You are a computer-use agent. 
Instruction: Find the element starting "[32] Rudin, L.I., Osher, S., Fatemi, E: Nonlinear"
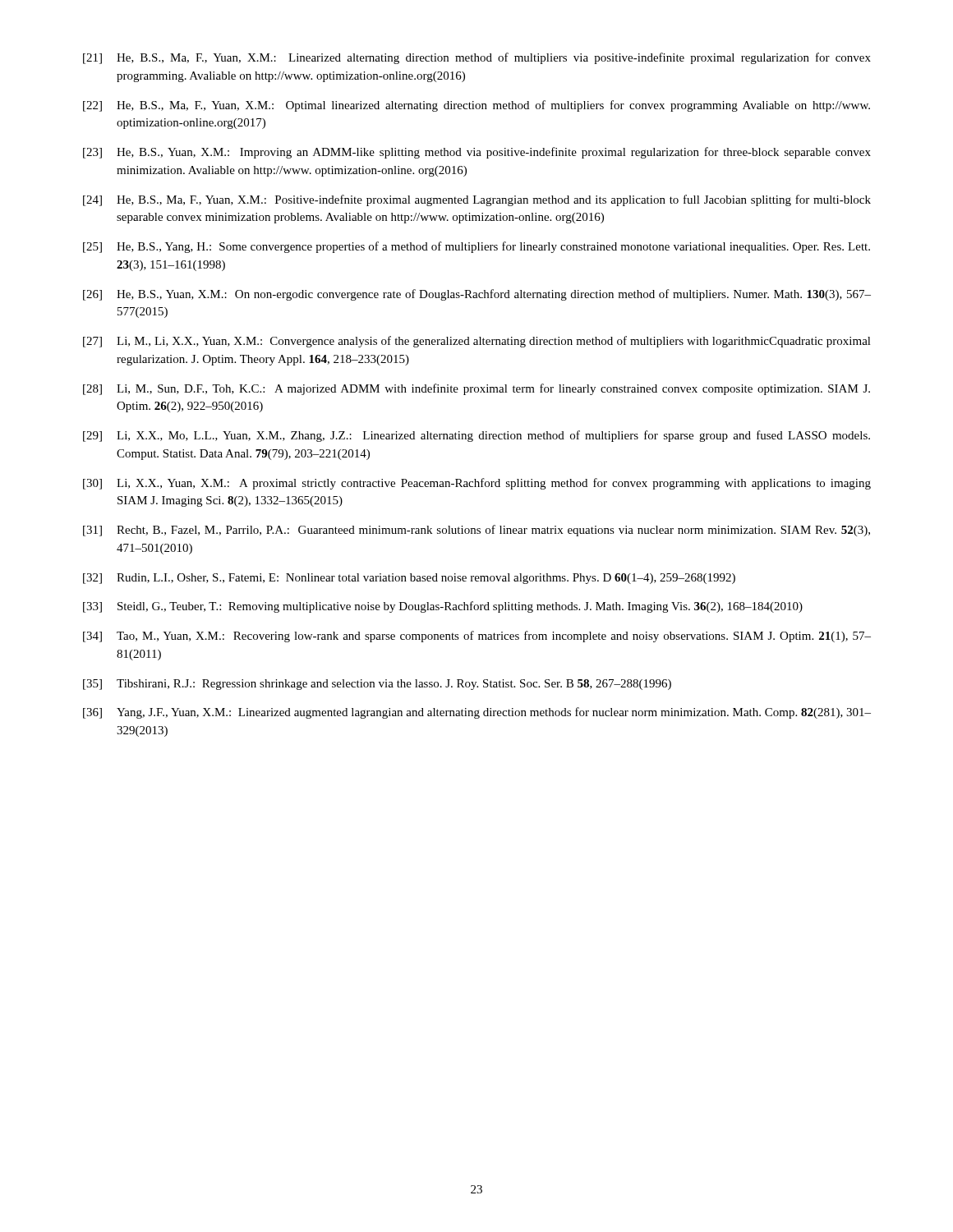[476, 578]
